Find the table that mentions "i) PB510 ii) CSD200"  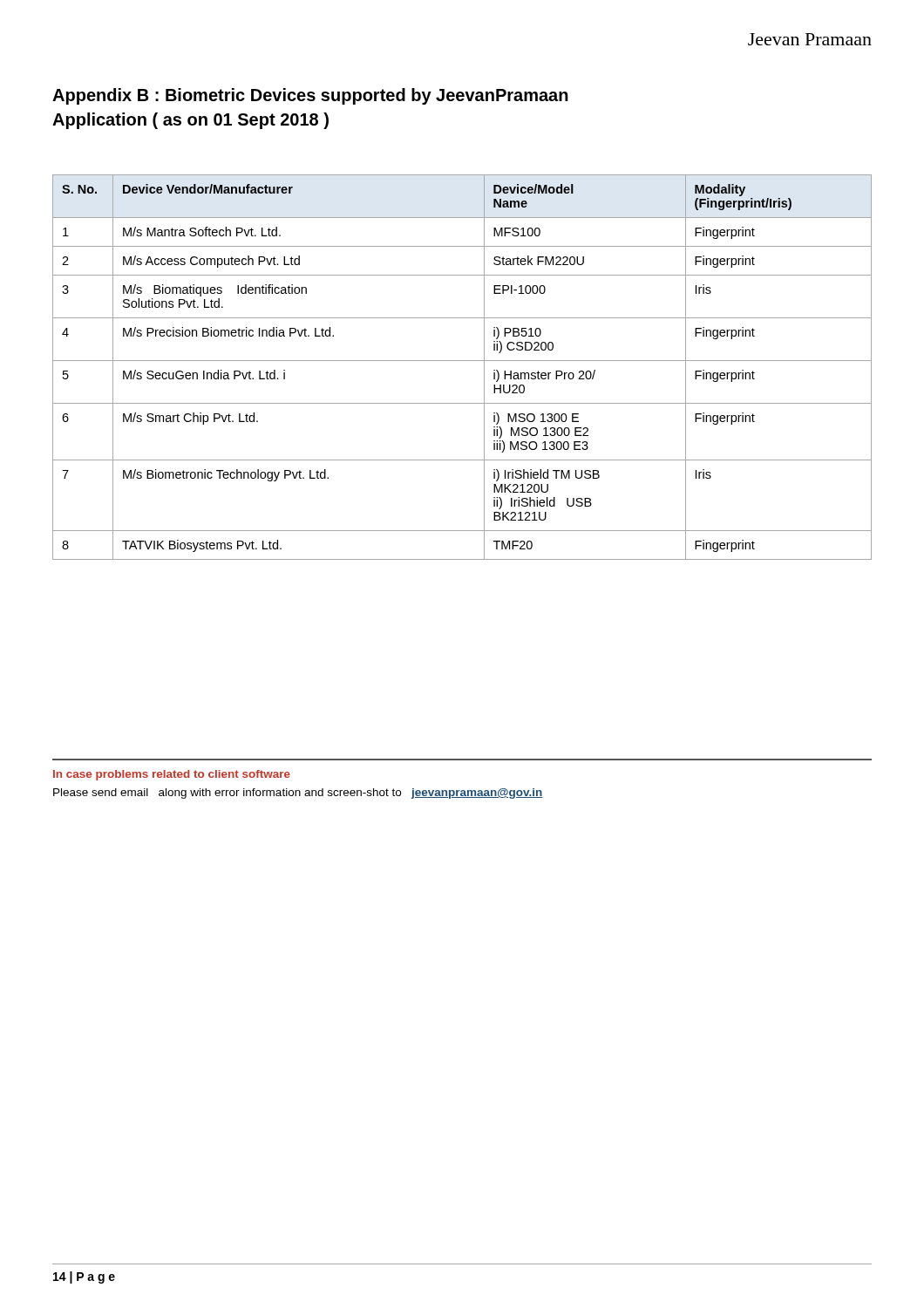click(462, 367)
